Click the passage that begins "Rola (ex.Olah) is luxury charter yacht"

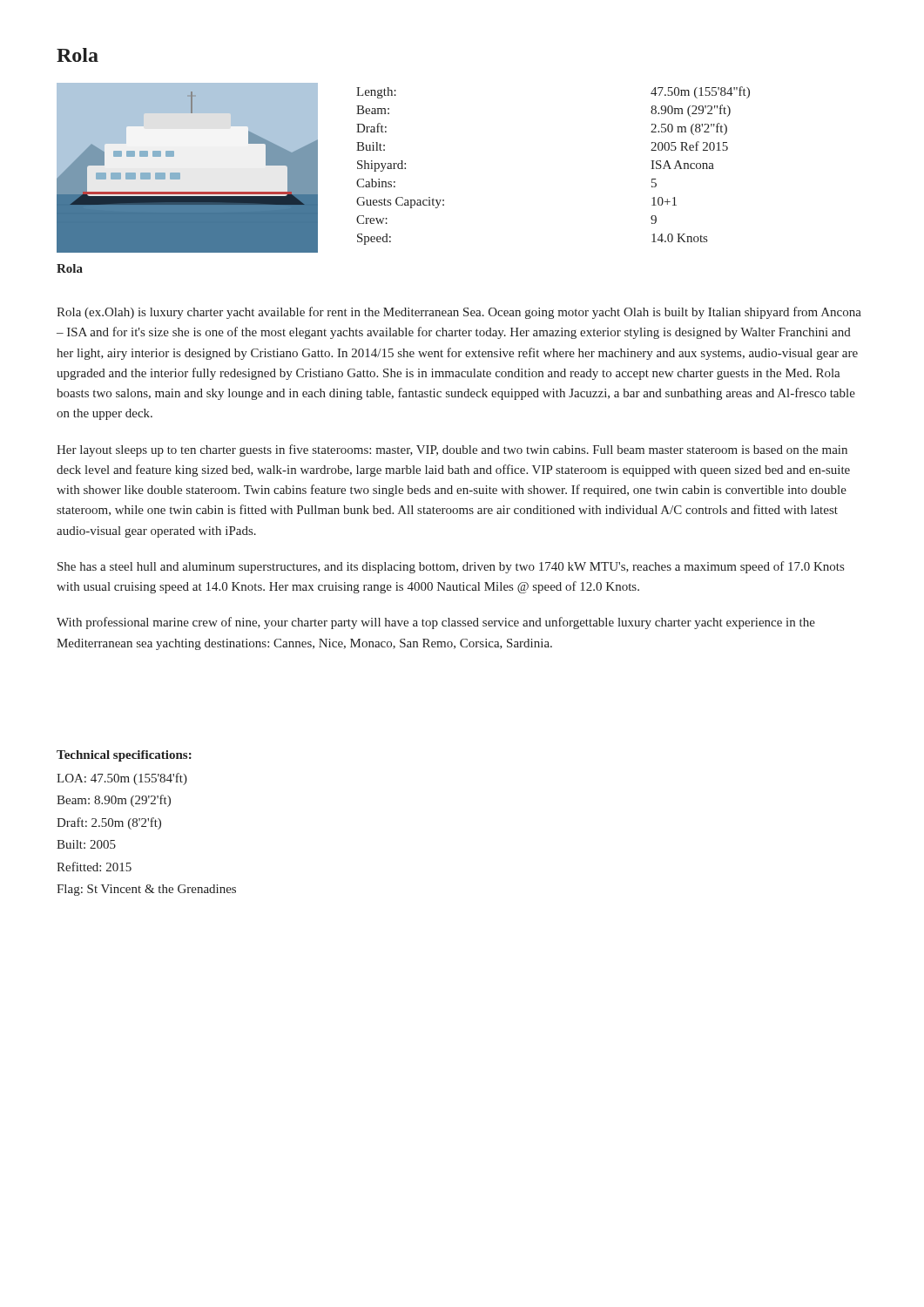[x=459, y=363]
